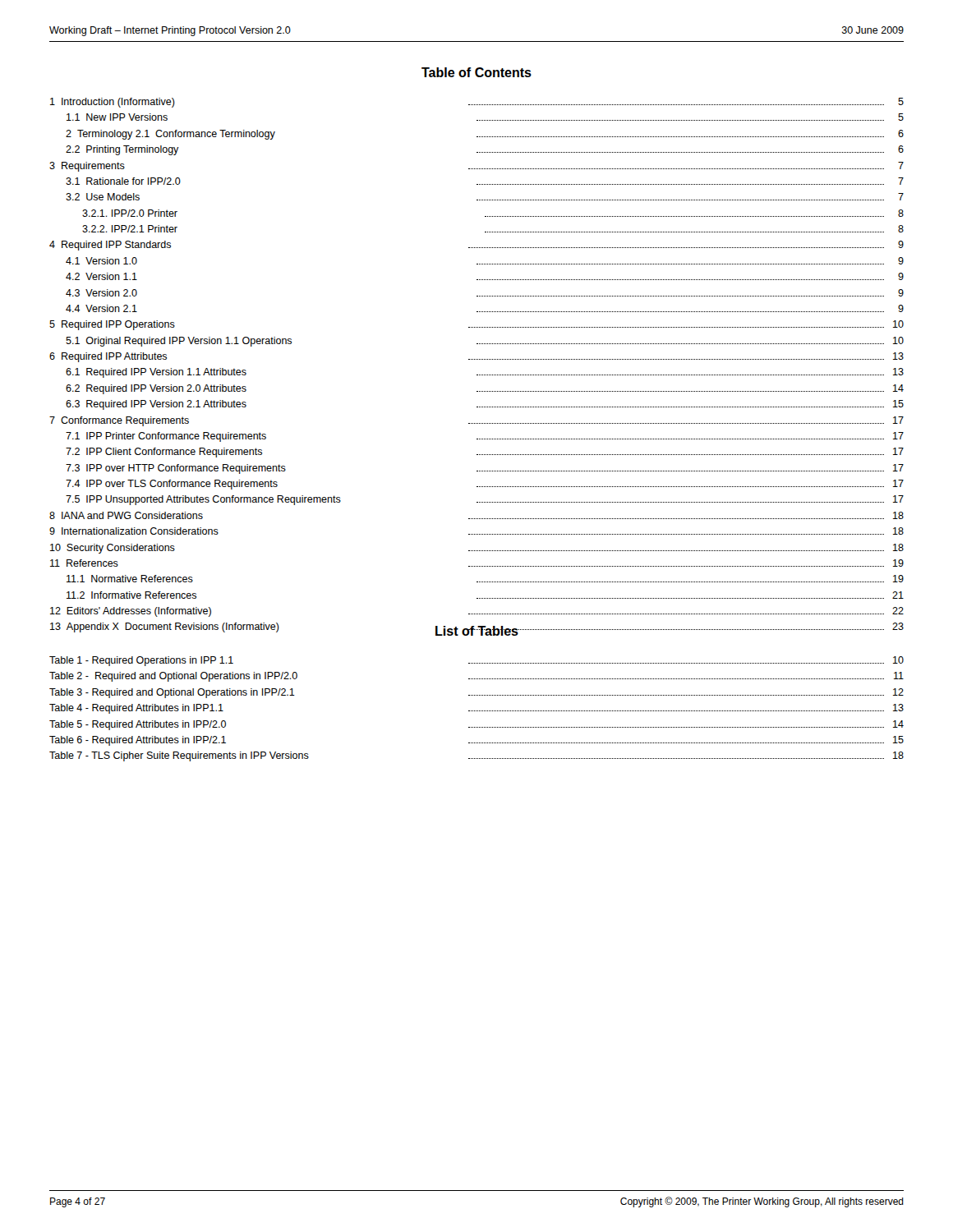Click the passage that begins "6.3 Required IPP Version"
This screenshot has height=1232, width=953.
(x=485, y=405)
